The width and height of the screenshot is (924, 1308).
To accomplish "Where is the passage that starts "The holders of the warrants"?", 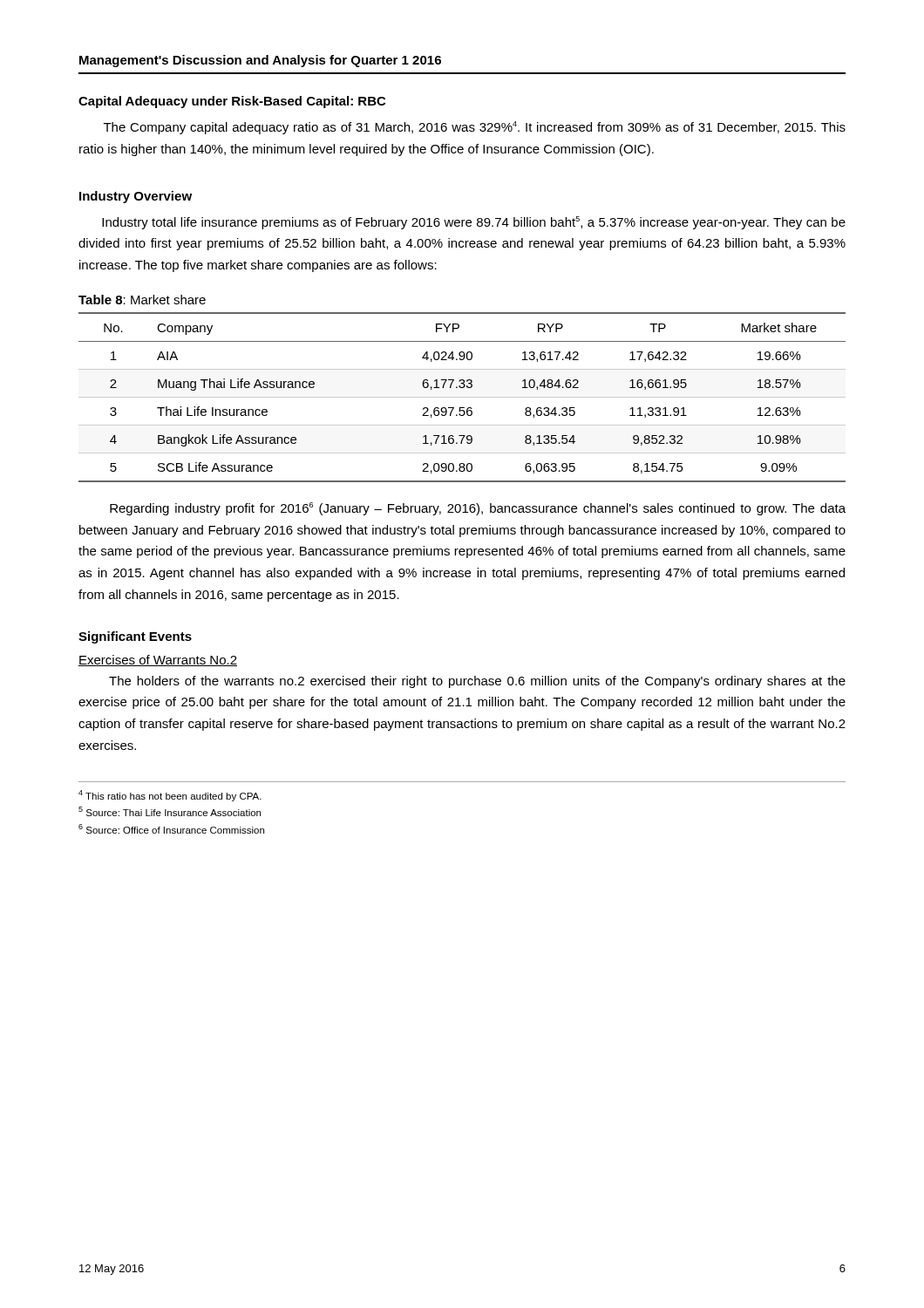I will tap(462, 713).
